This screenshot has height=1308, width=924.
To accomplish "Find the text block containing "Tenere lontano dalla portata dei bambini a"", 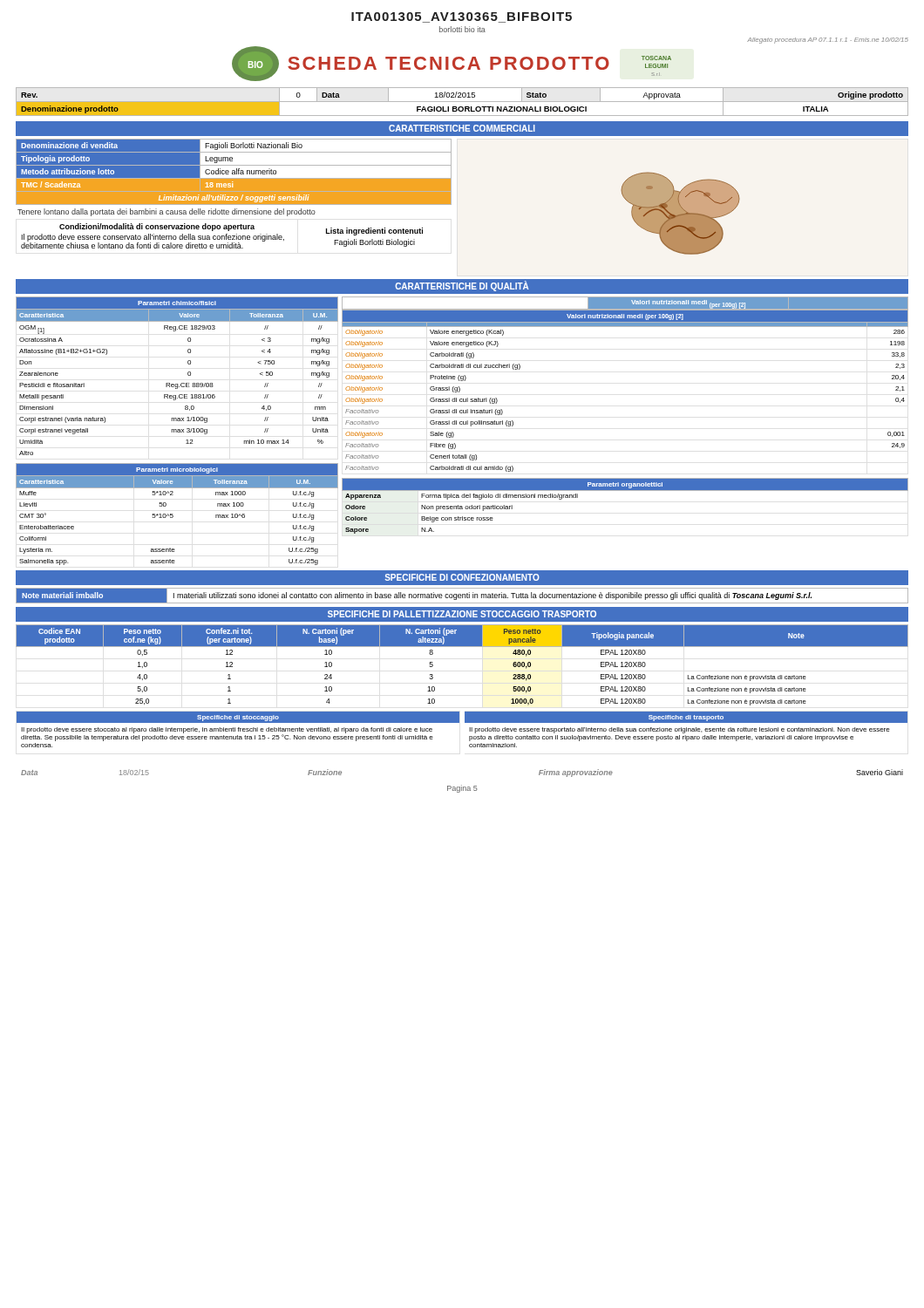I will click(x=166, y=212).
